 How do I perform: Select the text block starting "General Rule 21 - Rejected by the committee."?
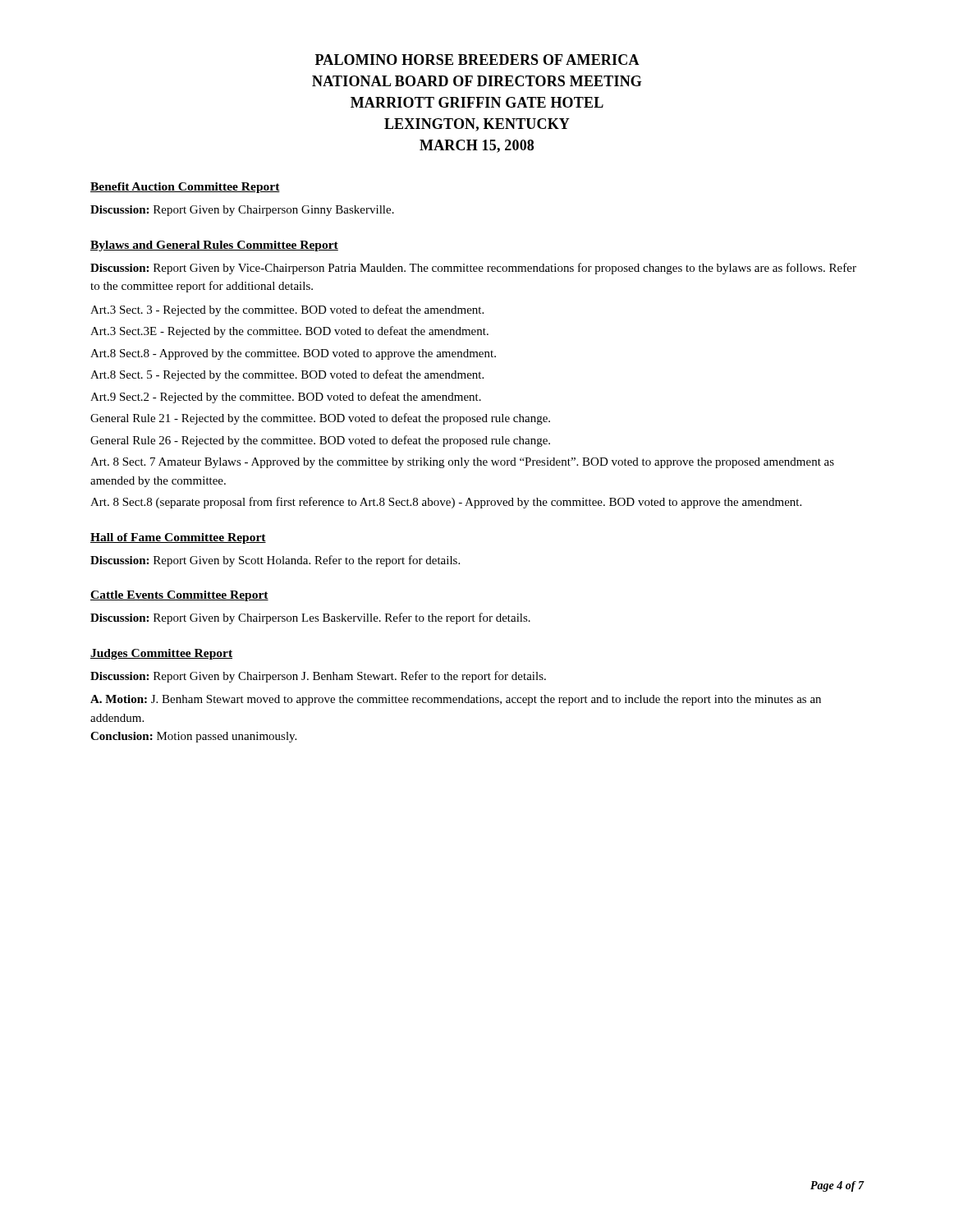(321, 418)
